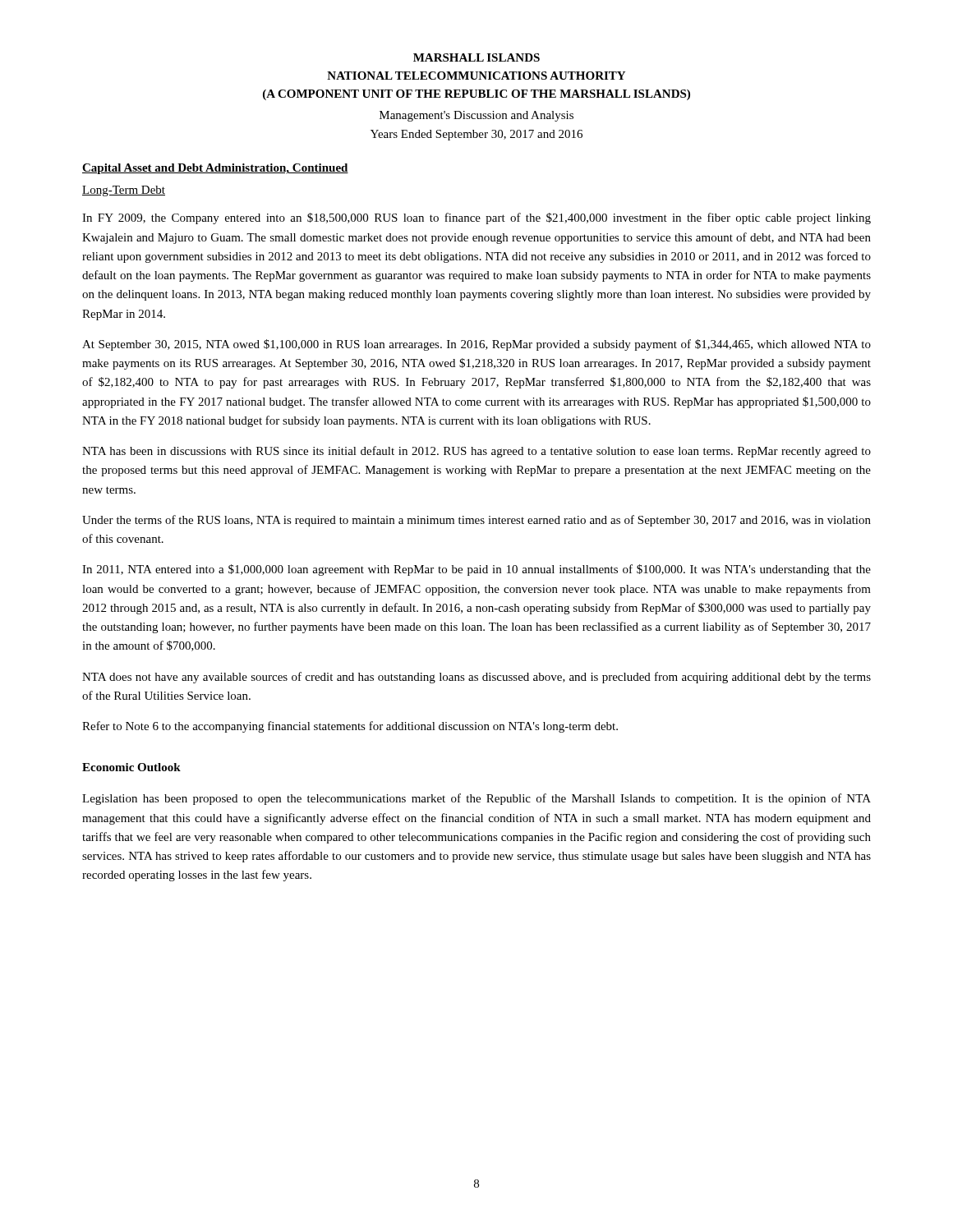Find the block on this page that starts "At September 30,"

pos(476,382)
